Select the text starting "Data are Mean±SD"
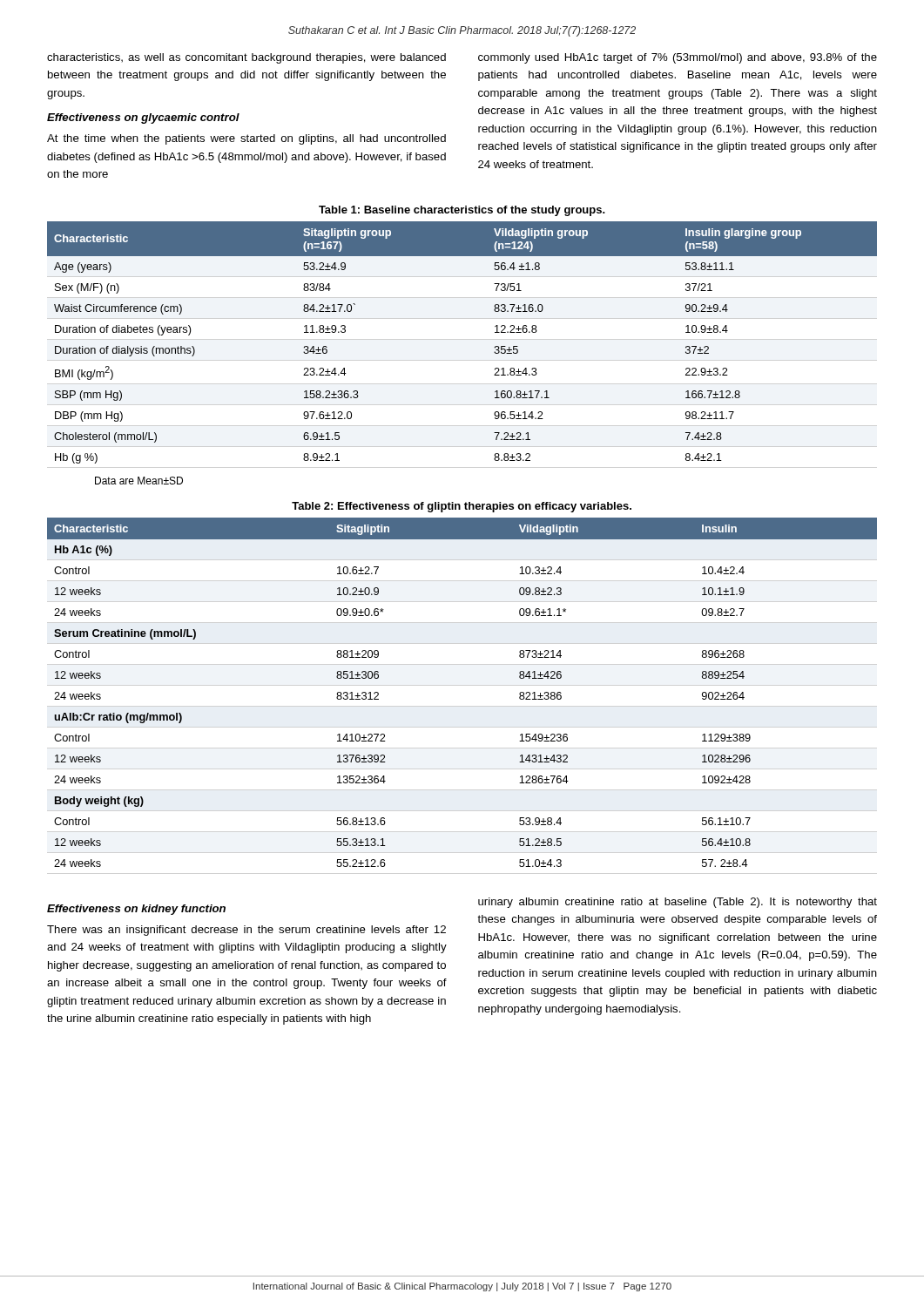This screenshot has height=1307, width=924. (x=139, y=481)
